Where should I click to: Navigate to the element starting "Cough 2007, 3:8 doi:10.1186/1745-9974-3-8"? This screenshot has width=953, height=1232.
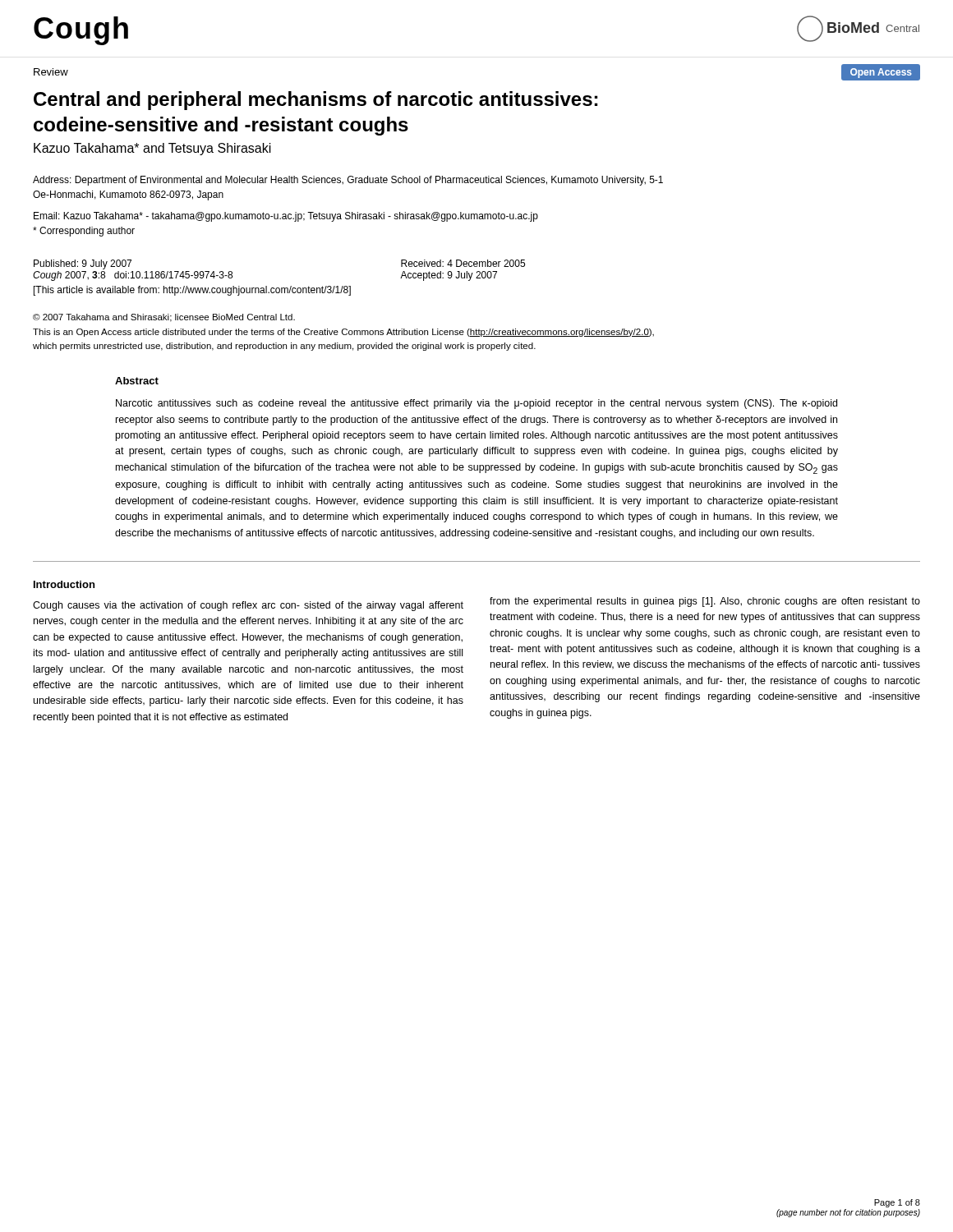(x=133, y=275)
